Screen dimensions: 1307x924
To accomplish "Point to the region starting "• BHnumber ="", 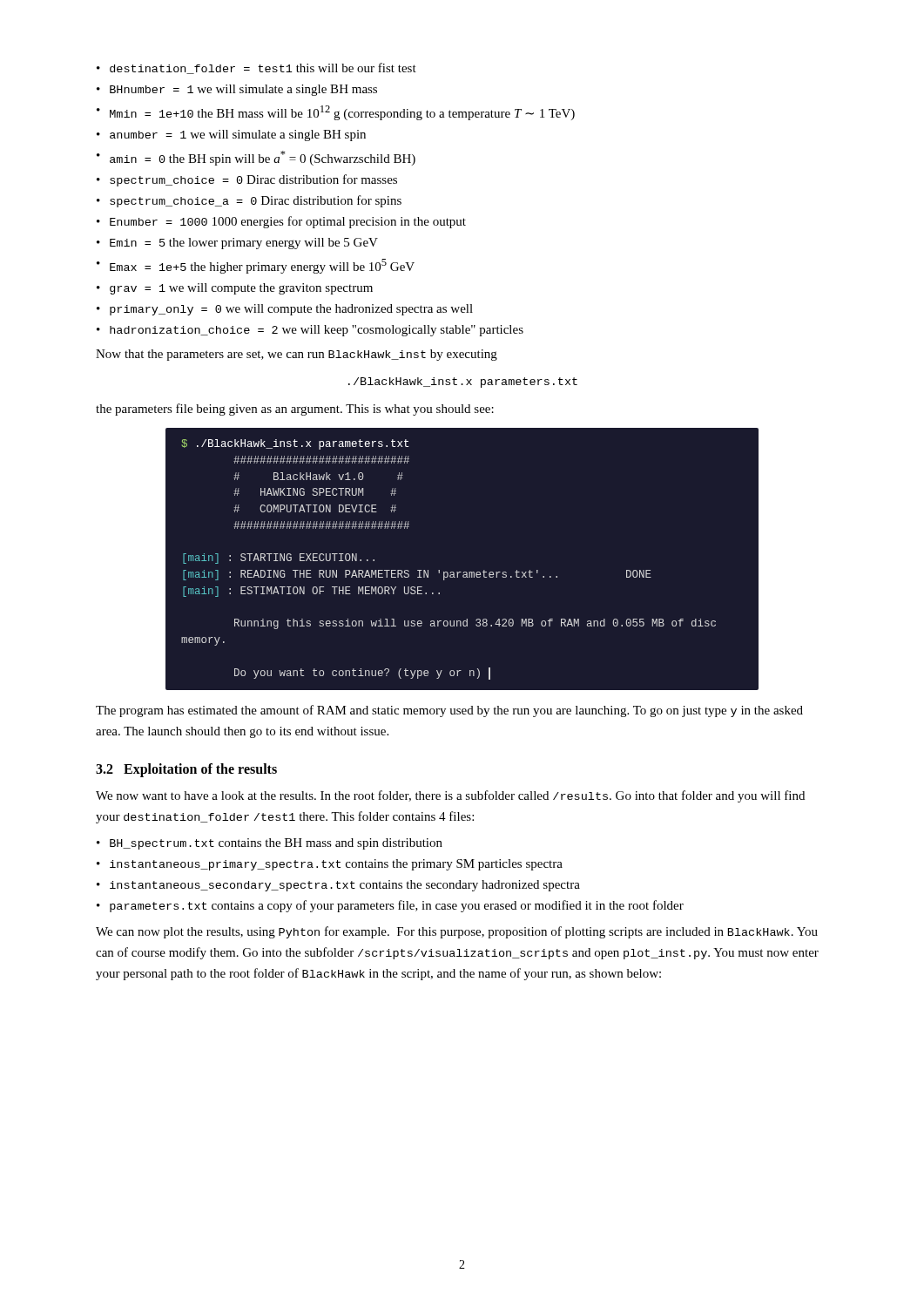I will 237,89.
